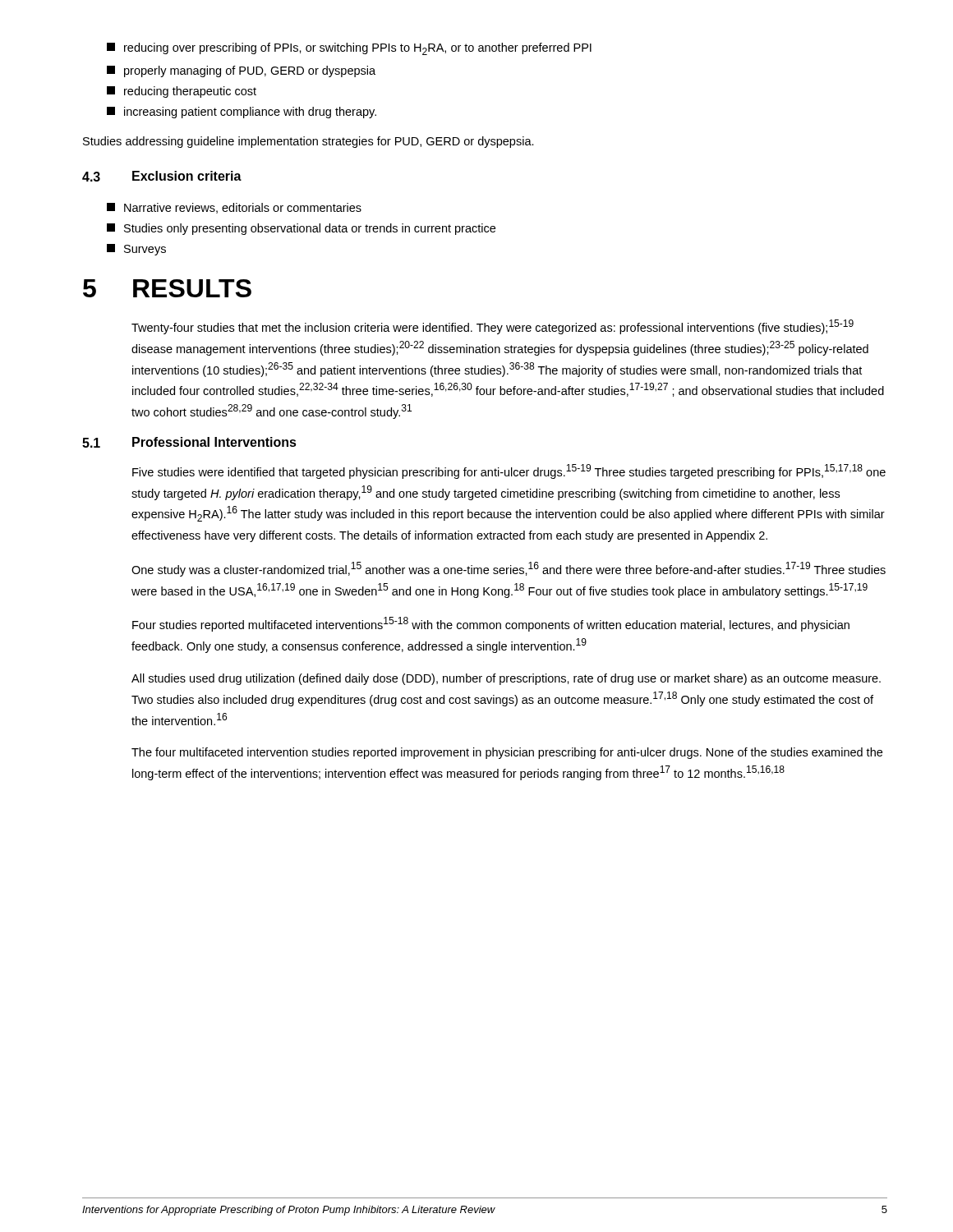
Task: Find the list item containing "reducing therapeutic cost"
Action: click(182, 92)
